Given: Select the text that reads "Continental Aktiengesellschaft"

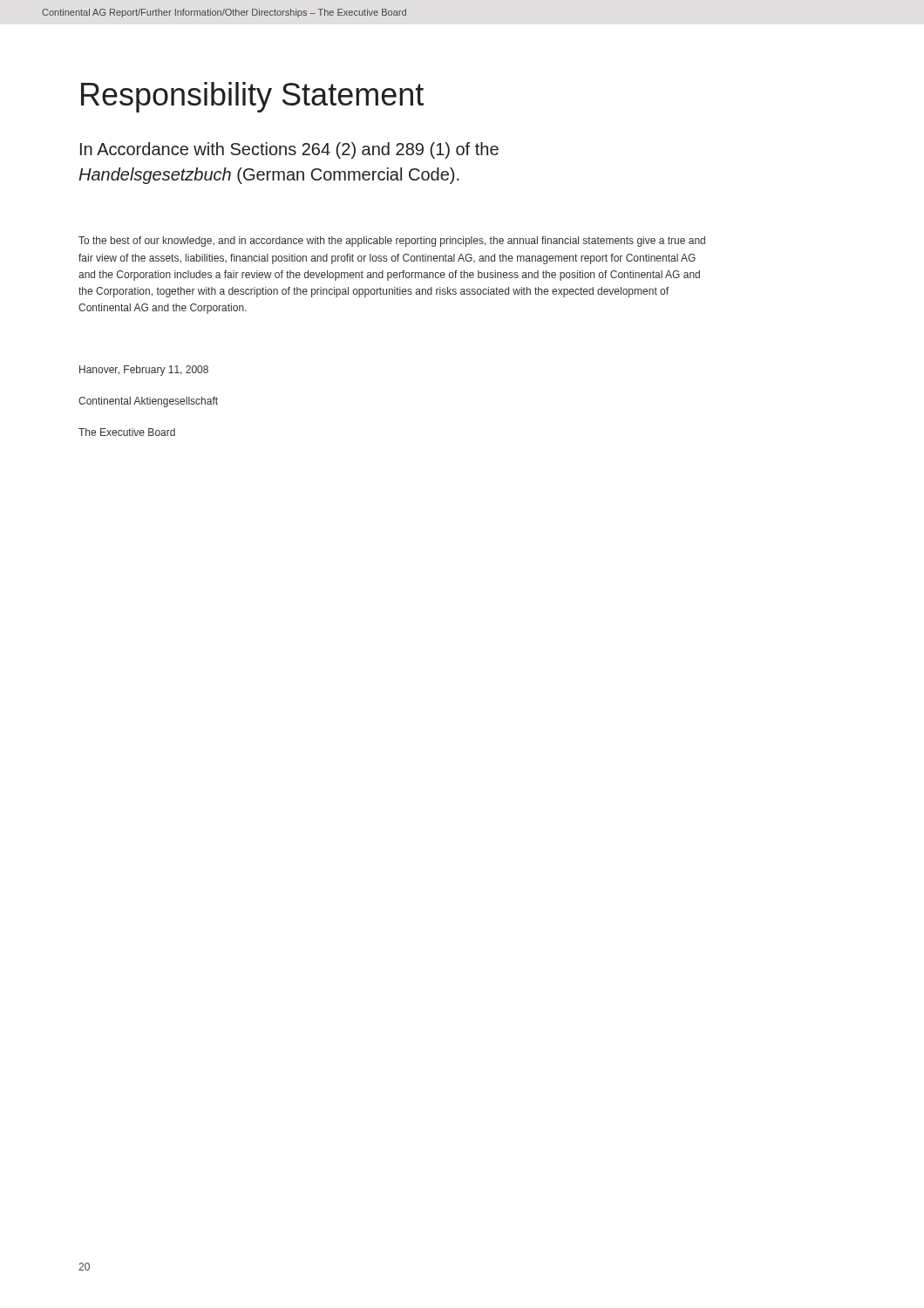Looking at the screenshot, I should pos(148,402).
